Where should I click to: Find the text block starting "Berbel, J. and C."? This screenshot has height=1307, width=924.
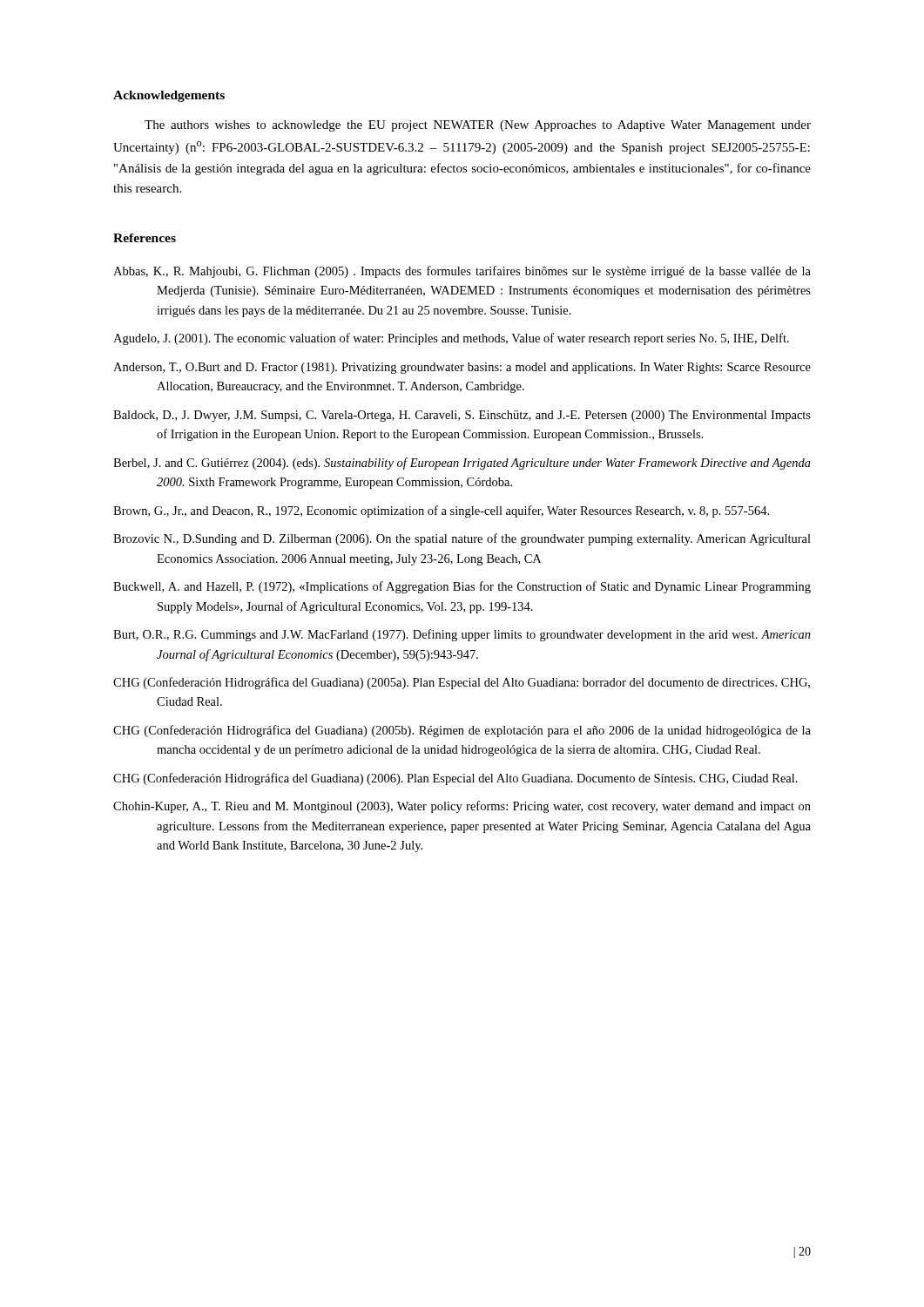(462, 472)
